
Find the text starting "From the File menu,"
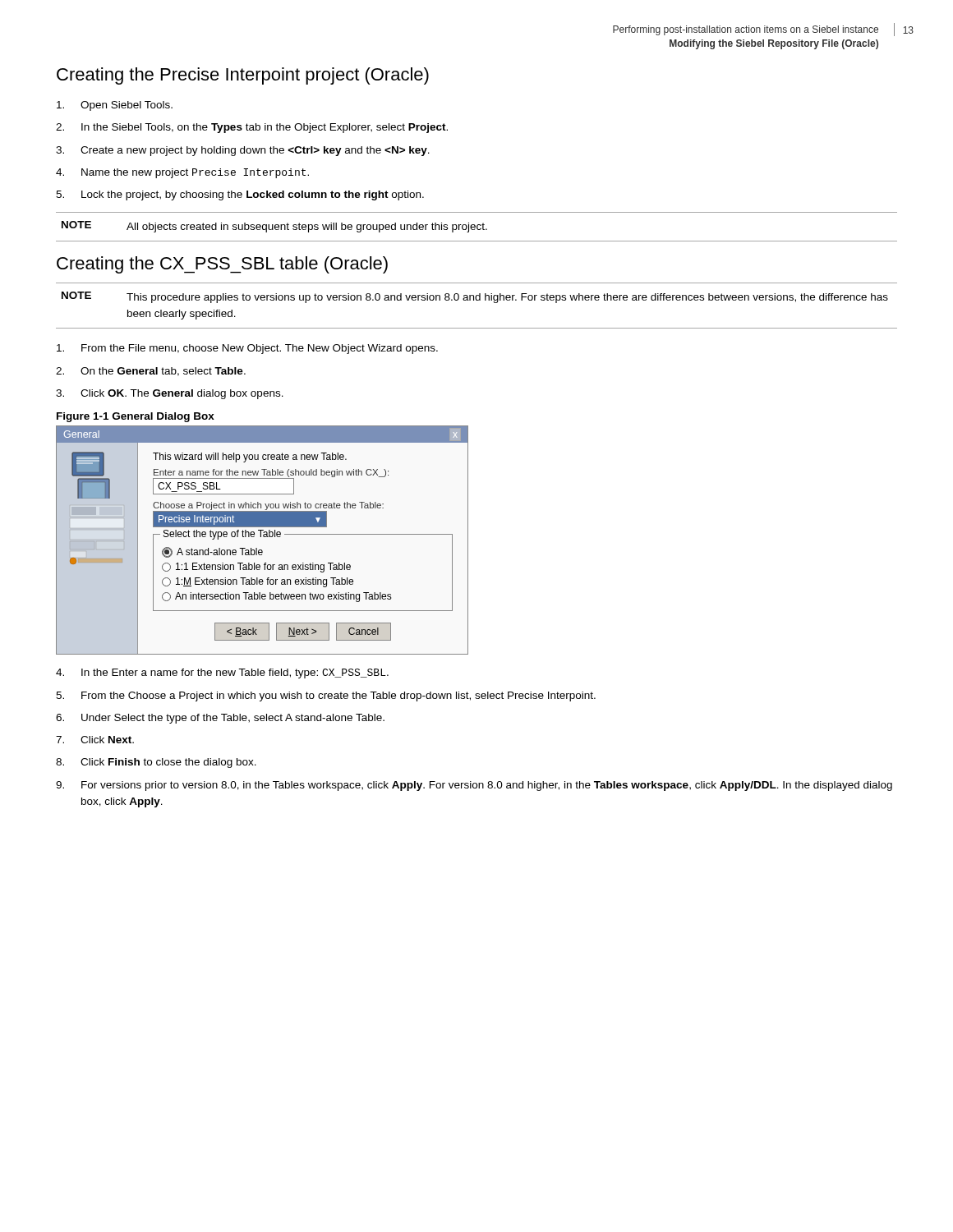(247, 349)
